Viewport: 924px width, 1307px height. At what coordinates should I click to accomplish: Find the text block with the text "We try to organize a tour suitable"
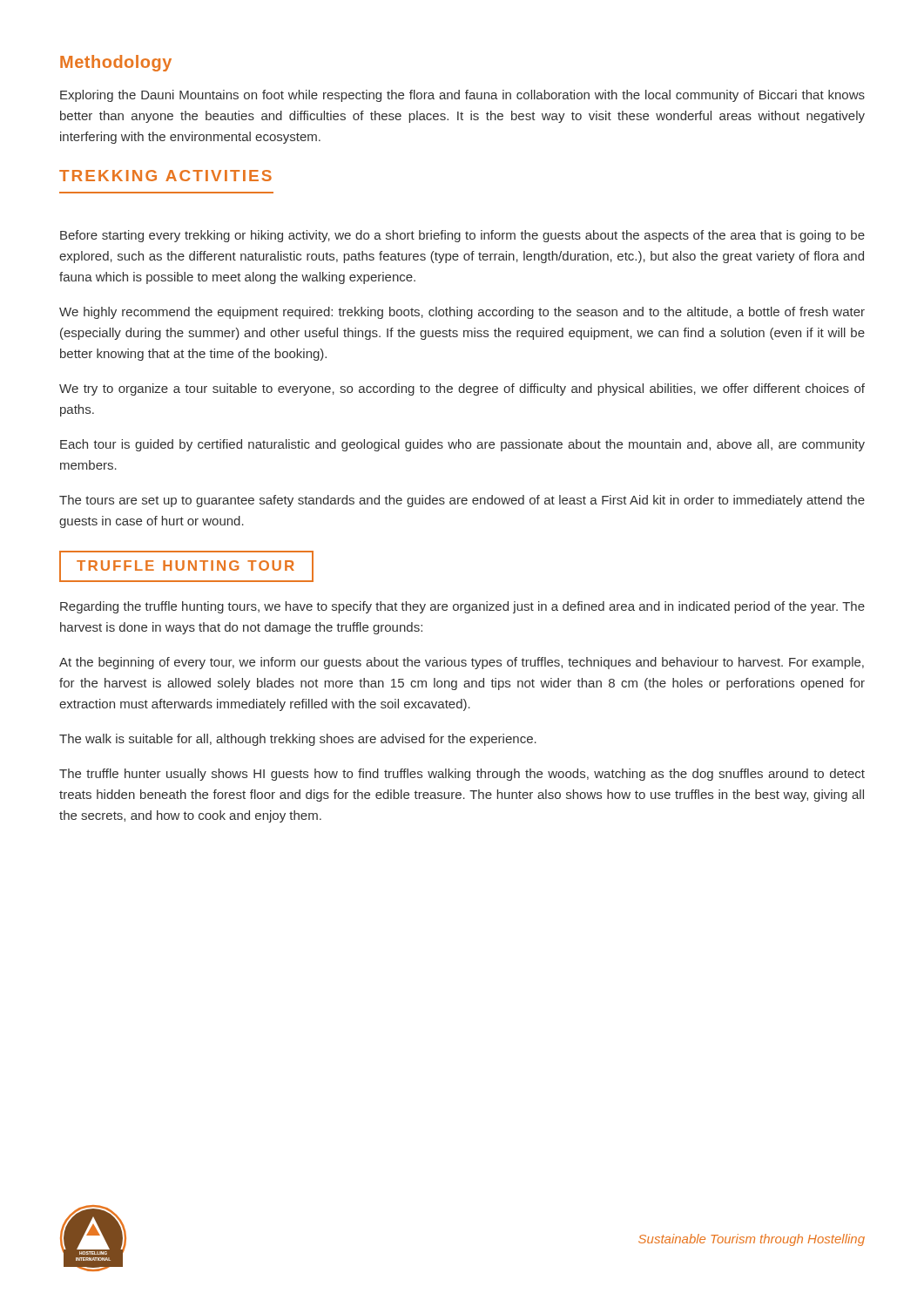(462, 399)
